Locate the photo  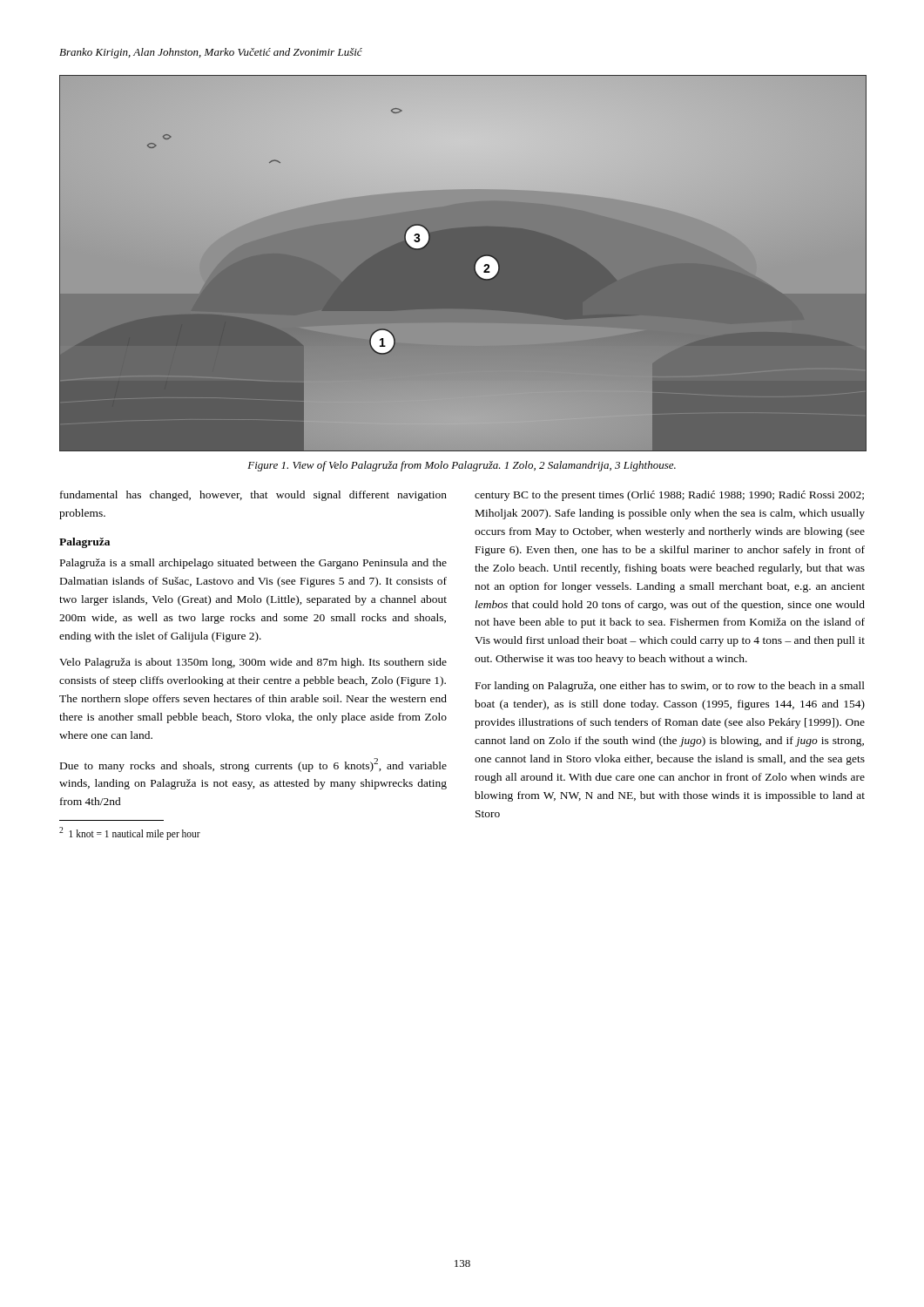462,263
